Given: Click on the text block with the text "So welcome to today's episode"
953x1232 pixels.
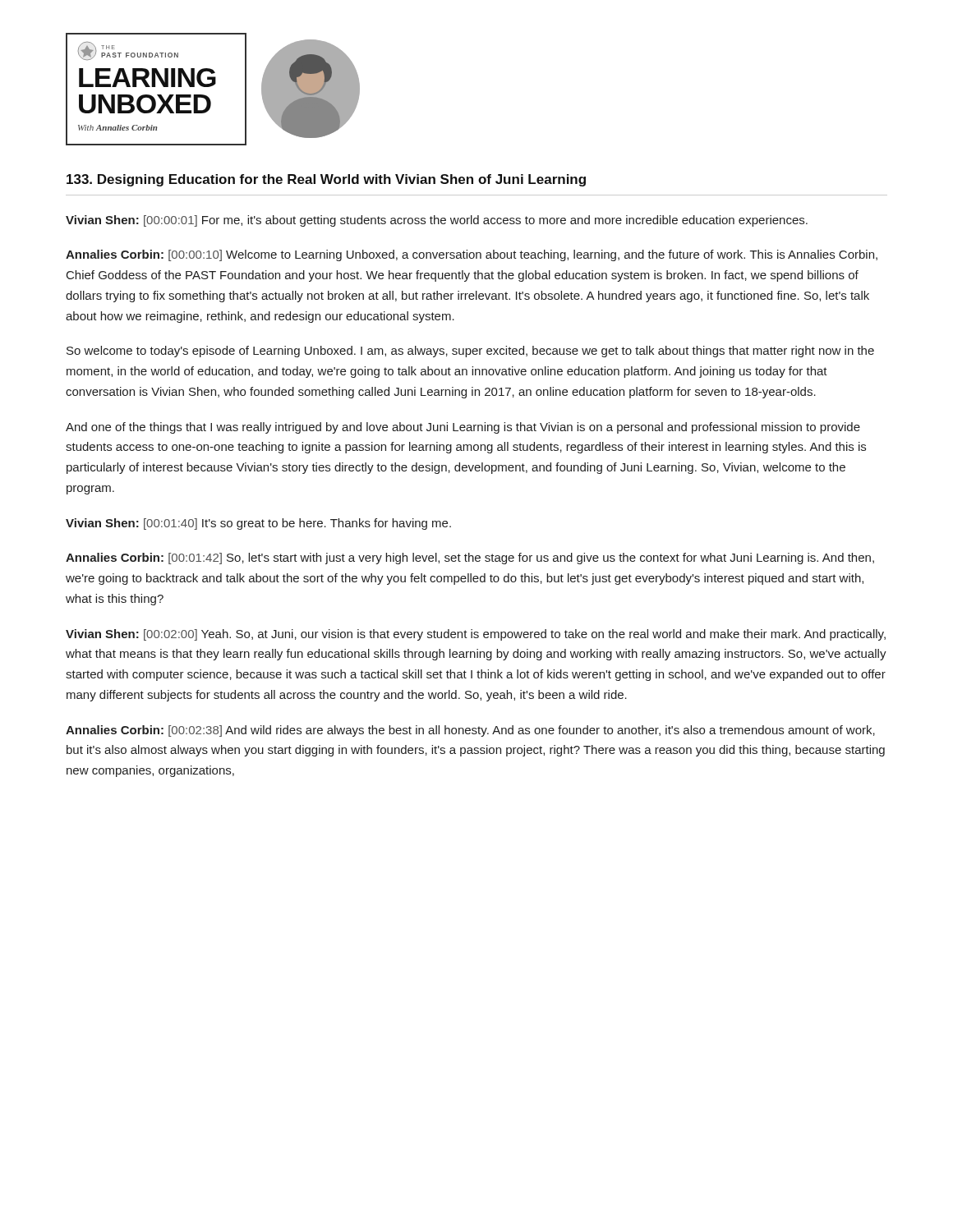Looking at the screenshot, I should point(470,371).
